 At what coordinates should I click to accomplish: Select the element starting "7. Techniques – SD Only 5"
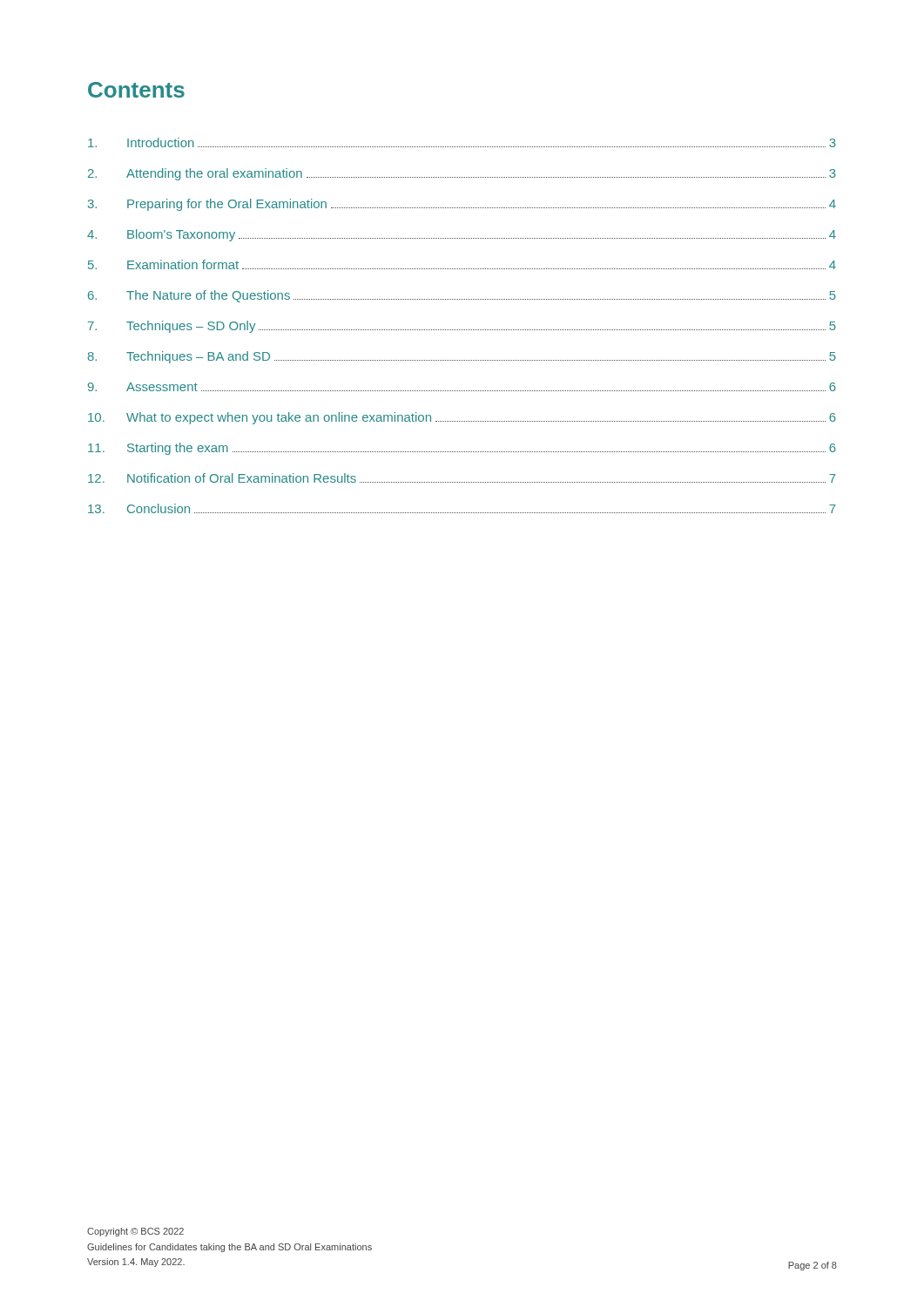[x=462, y=325]
